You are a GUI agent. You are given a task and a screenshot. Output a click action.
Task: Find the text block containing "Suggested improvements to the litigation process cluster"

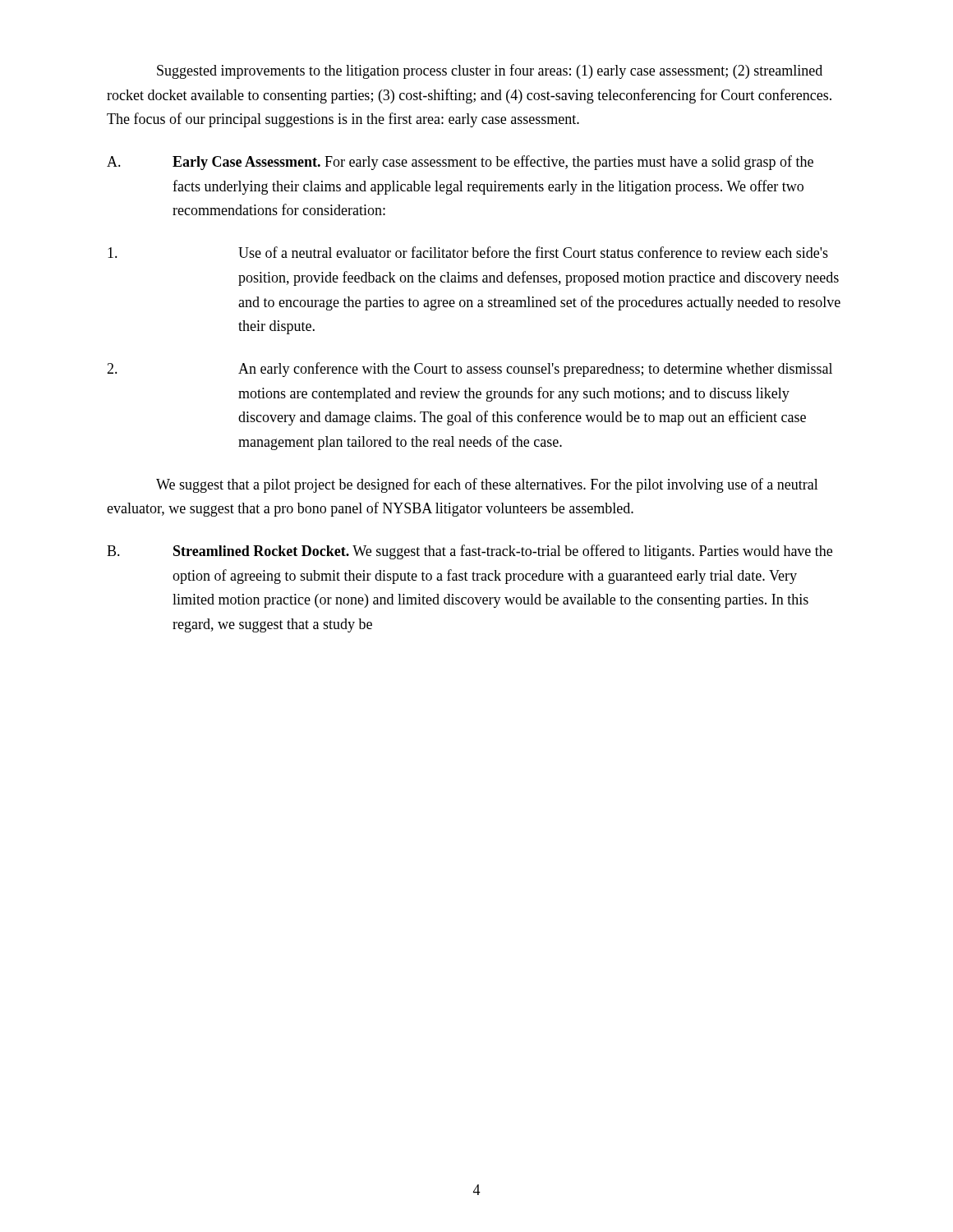click(x=470, y=95)
